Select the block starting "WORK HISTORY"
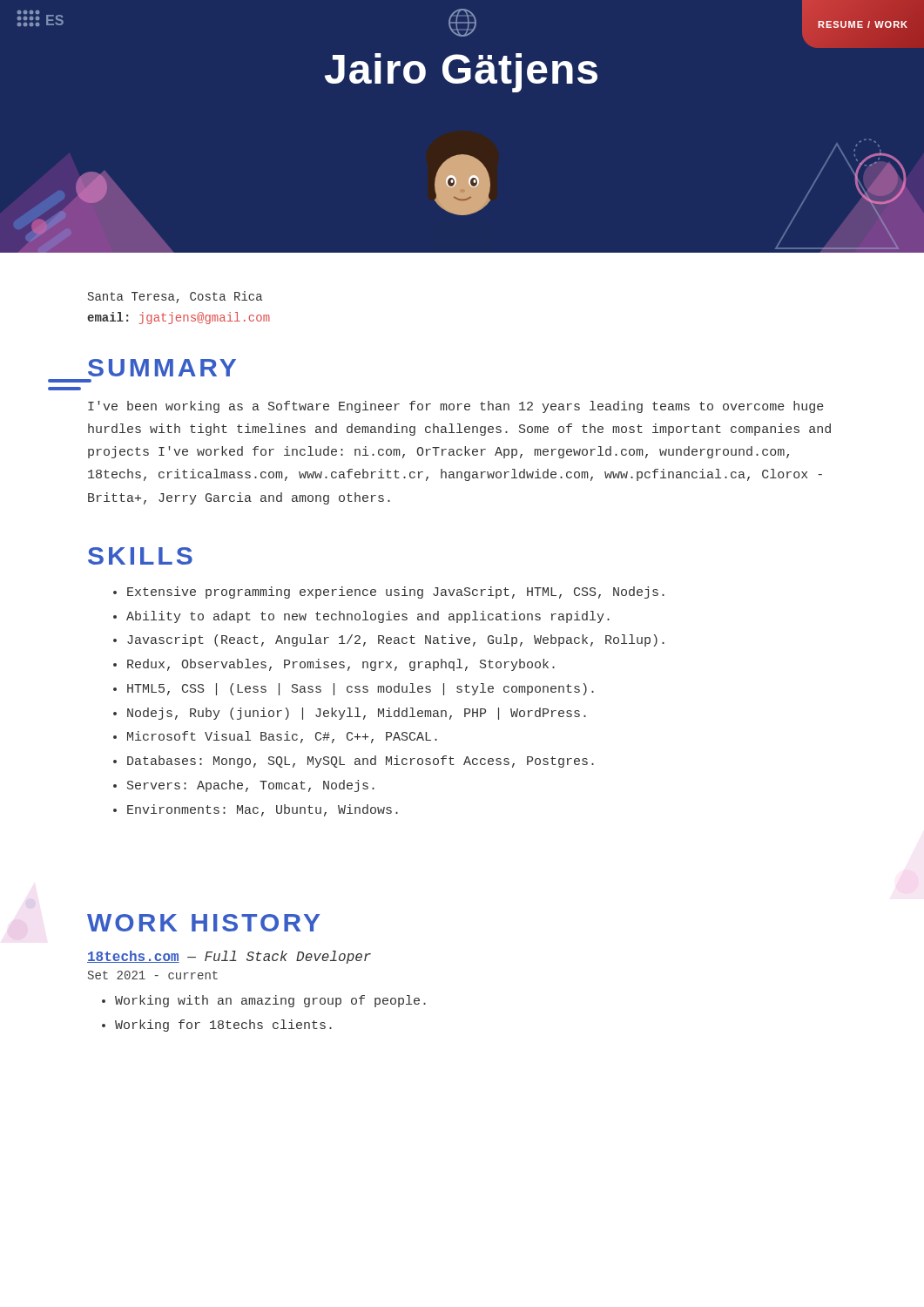Viewport: 924px width, 1307px height. pos(205,923)
